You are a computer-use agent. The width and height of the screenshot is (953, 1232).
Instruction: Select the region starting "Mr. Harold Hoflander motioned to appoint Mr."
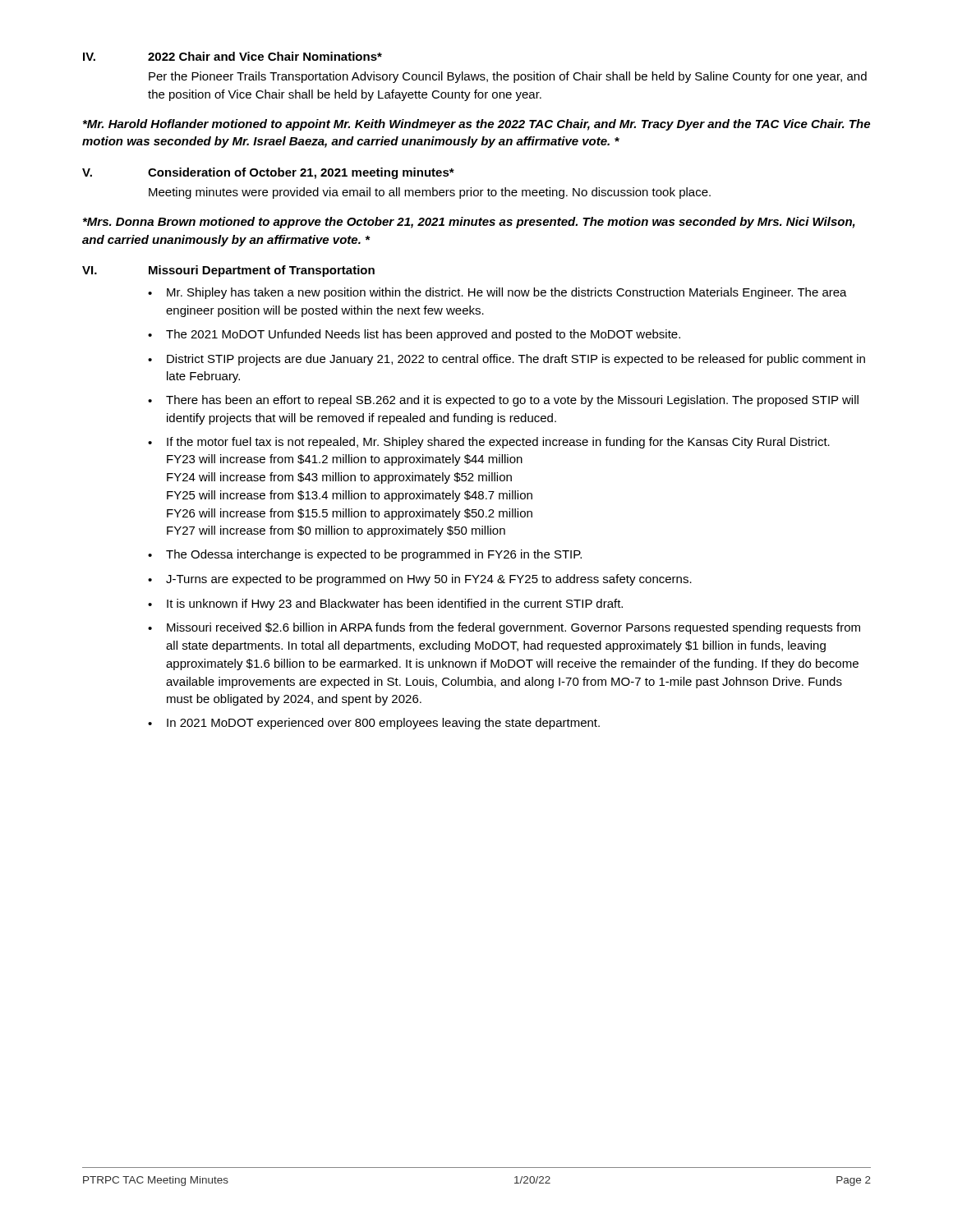point(476,132)
